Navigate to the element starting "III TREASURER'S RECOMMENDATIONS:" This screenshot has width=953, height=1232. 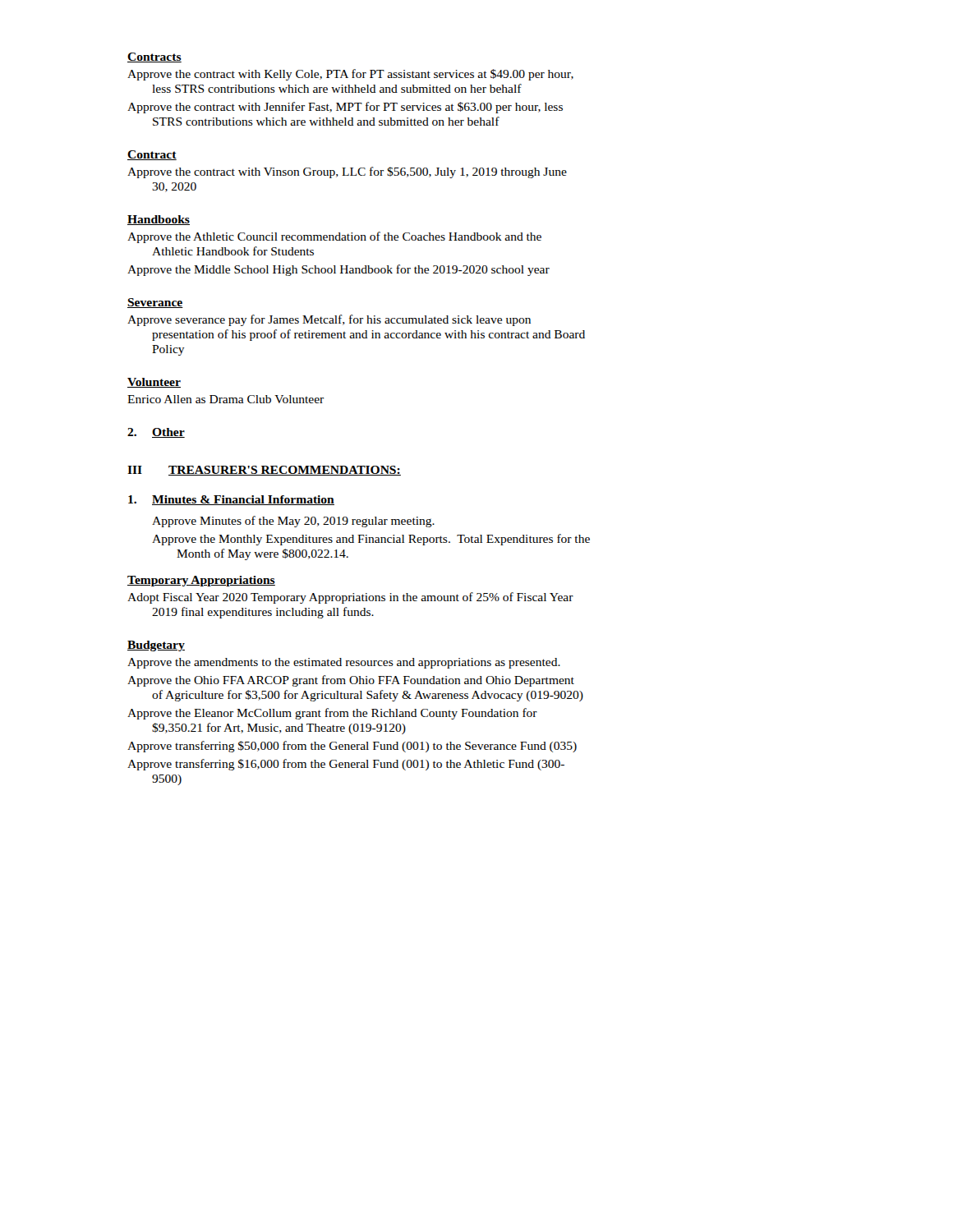[264, 470]
